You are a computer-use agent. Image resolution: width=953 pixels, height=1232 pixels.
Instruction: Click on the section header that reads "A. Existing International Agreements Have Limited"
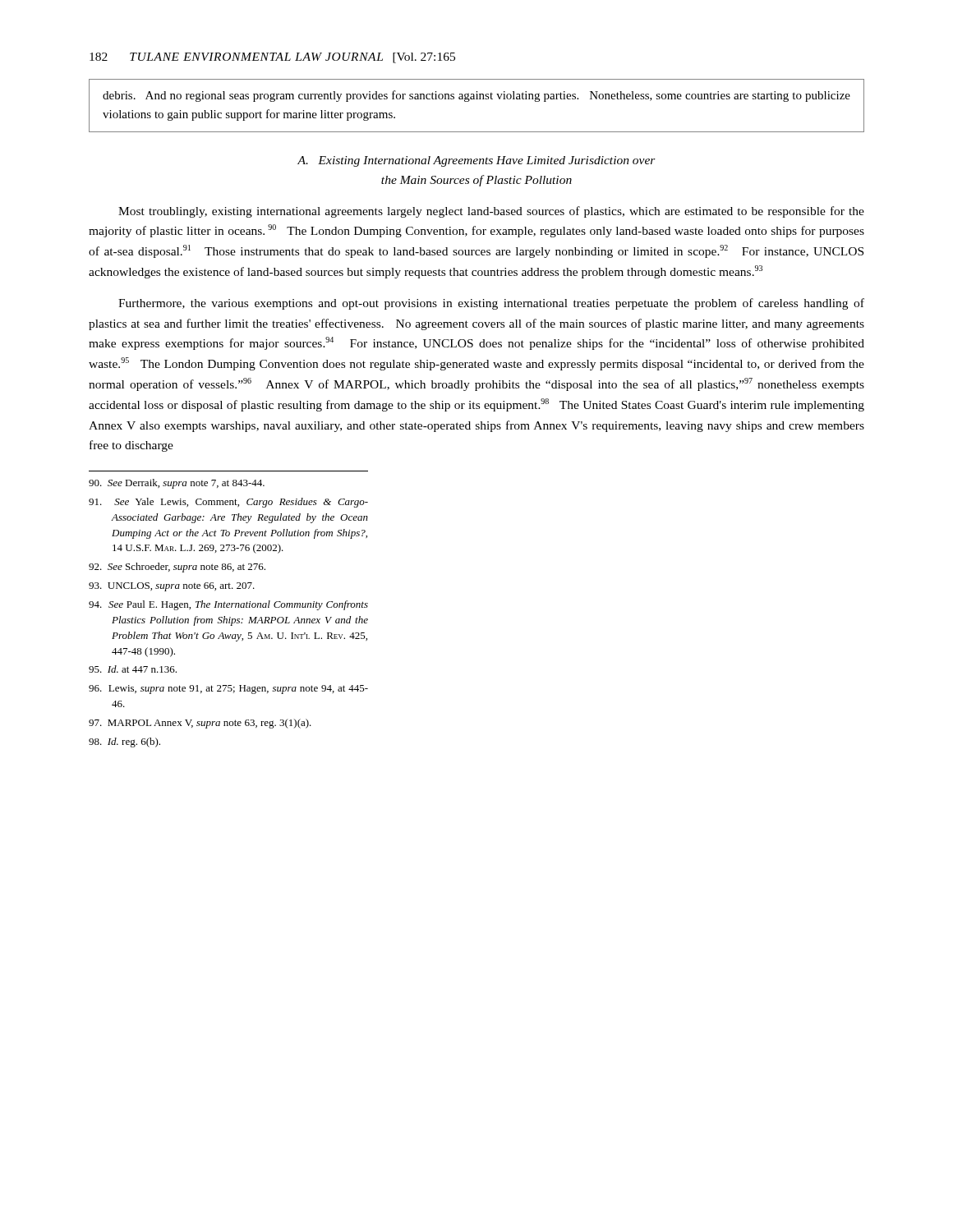pos(476,170)
